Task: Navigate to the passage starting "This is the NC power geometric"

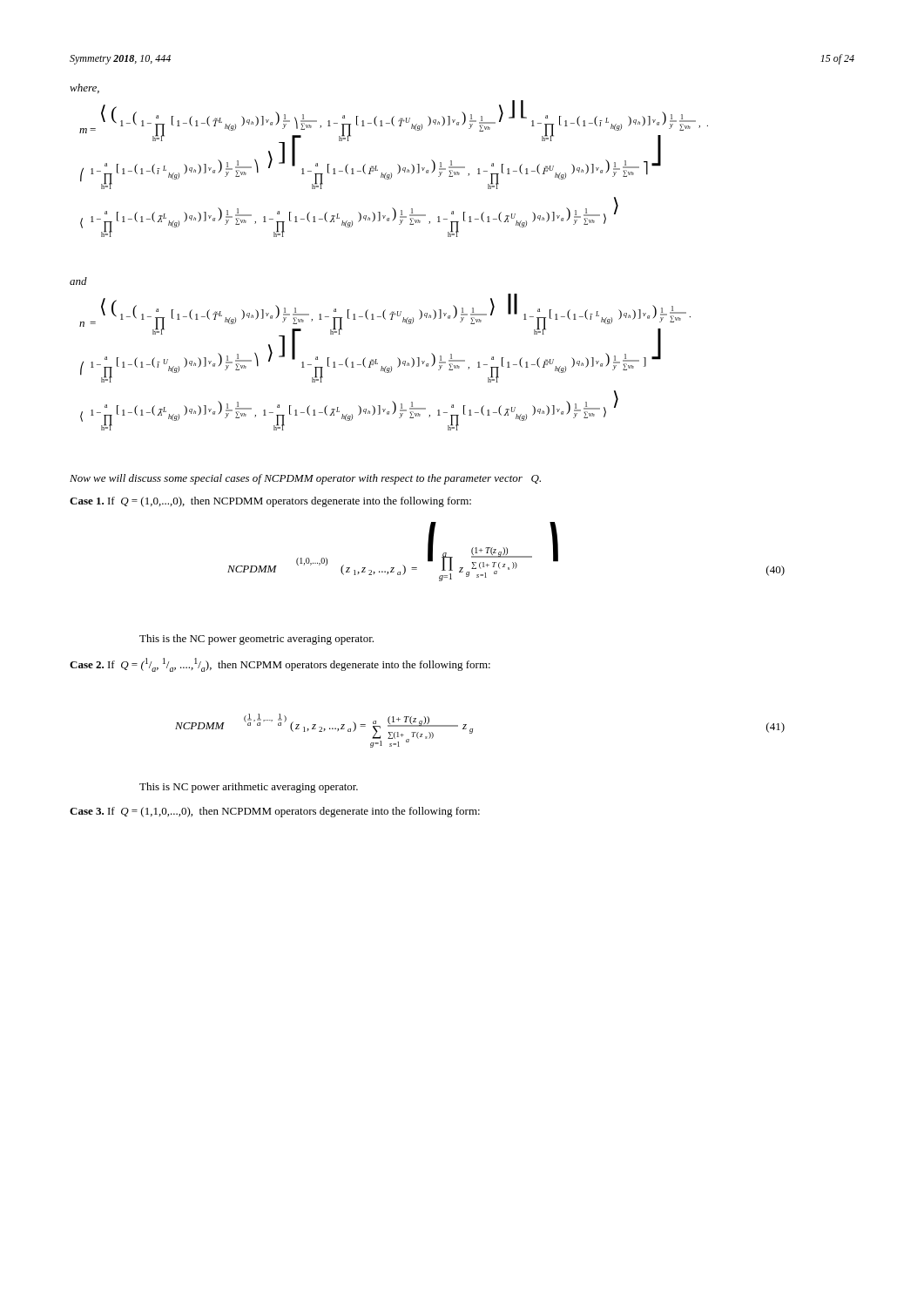Action: coord(257,638)
